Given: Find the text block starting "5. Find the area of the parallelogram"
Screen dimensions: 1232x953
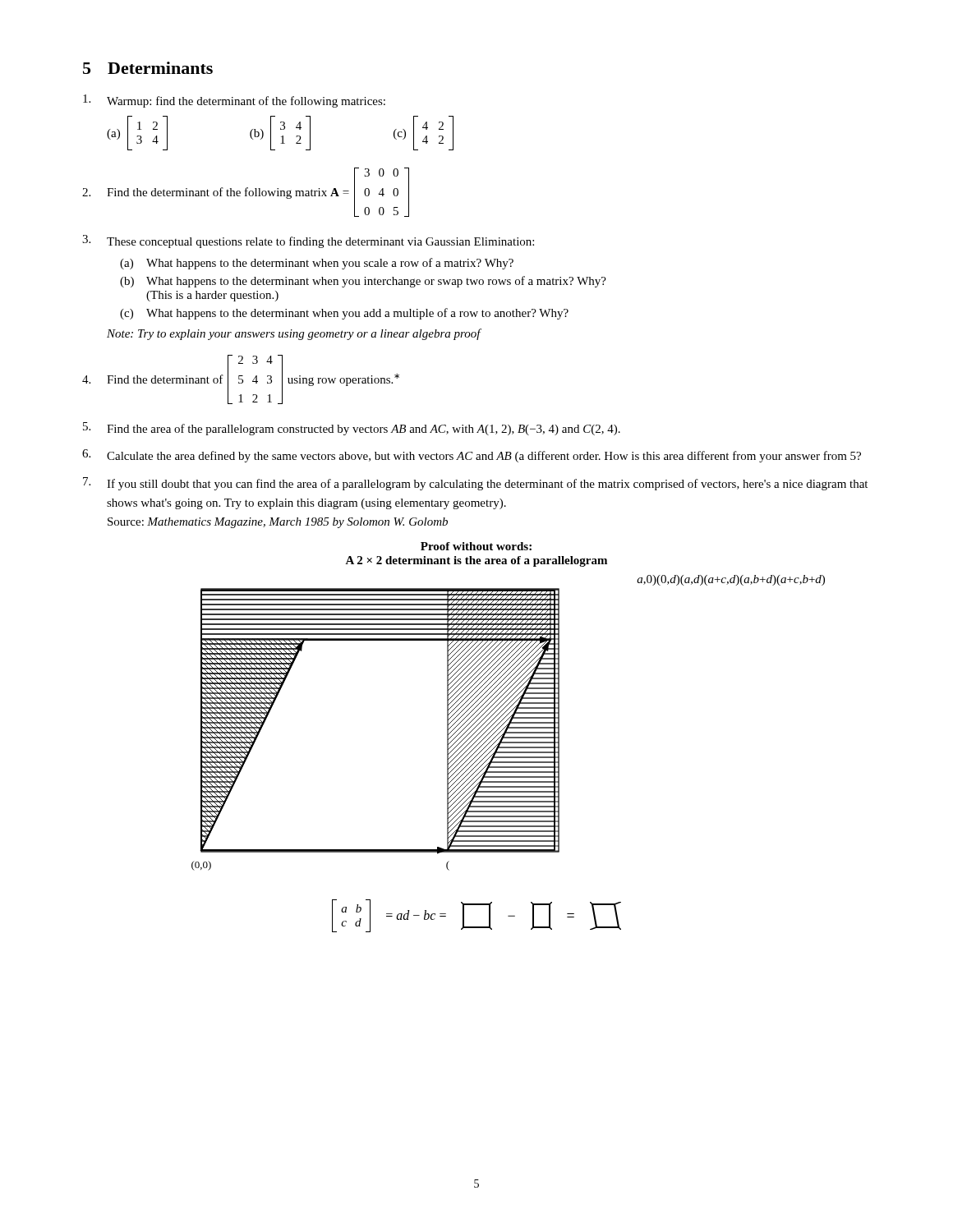Looking at the screenshot, I should tap(476, 429).
